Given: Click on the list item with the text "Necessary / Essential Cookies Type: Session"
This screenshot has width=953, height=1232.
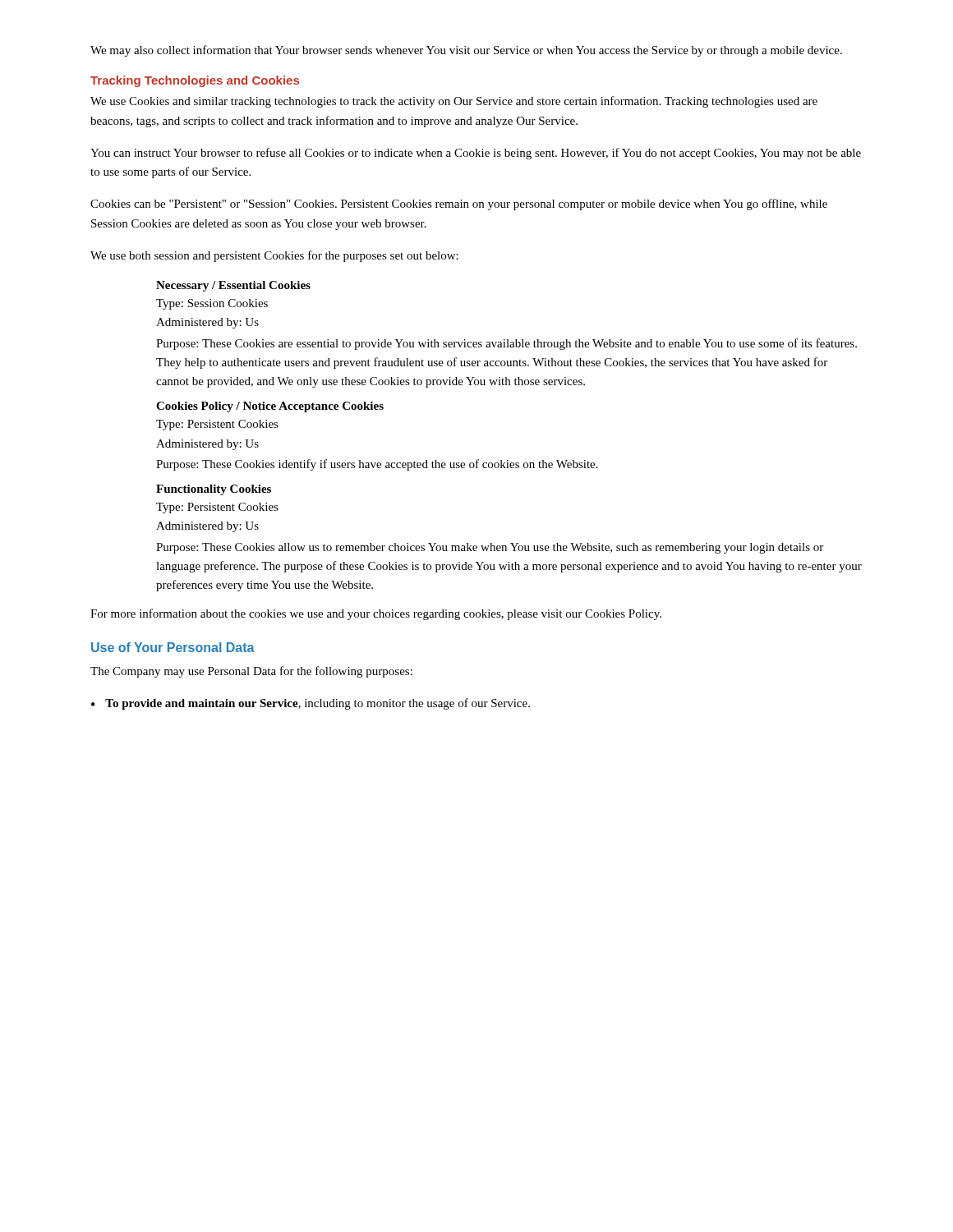Looking at the screenshot, I should 509,335.
